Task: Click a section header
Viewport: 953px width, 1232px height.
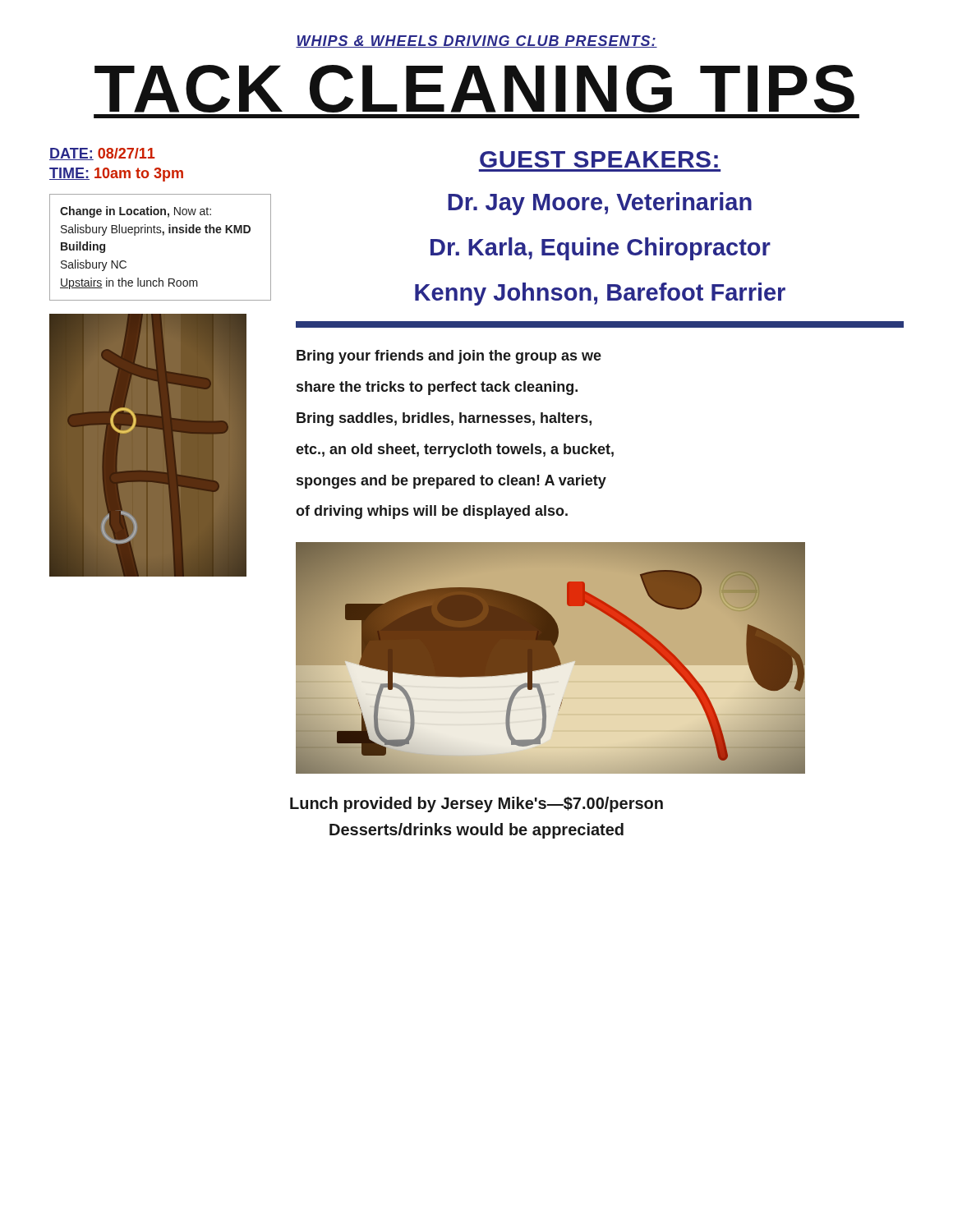Action: click(x=600, y=159)
